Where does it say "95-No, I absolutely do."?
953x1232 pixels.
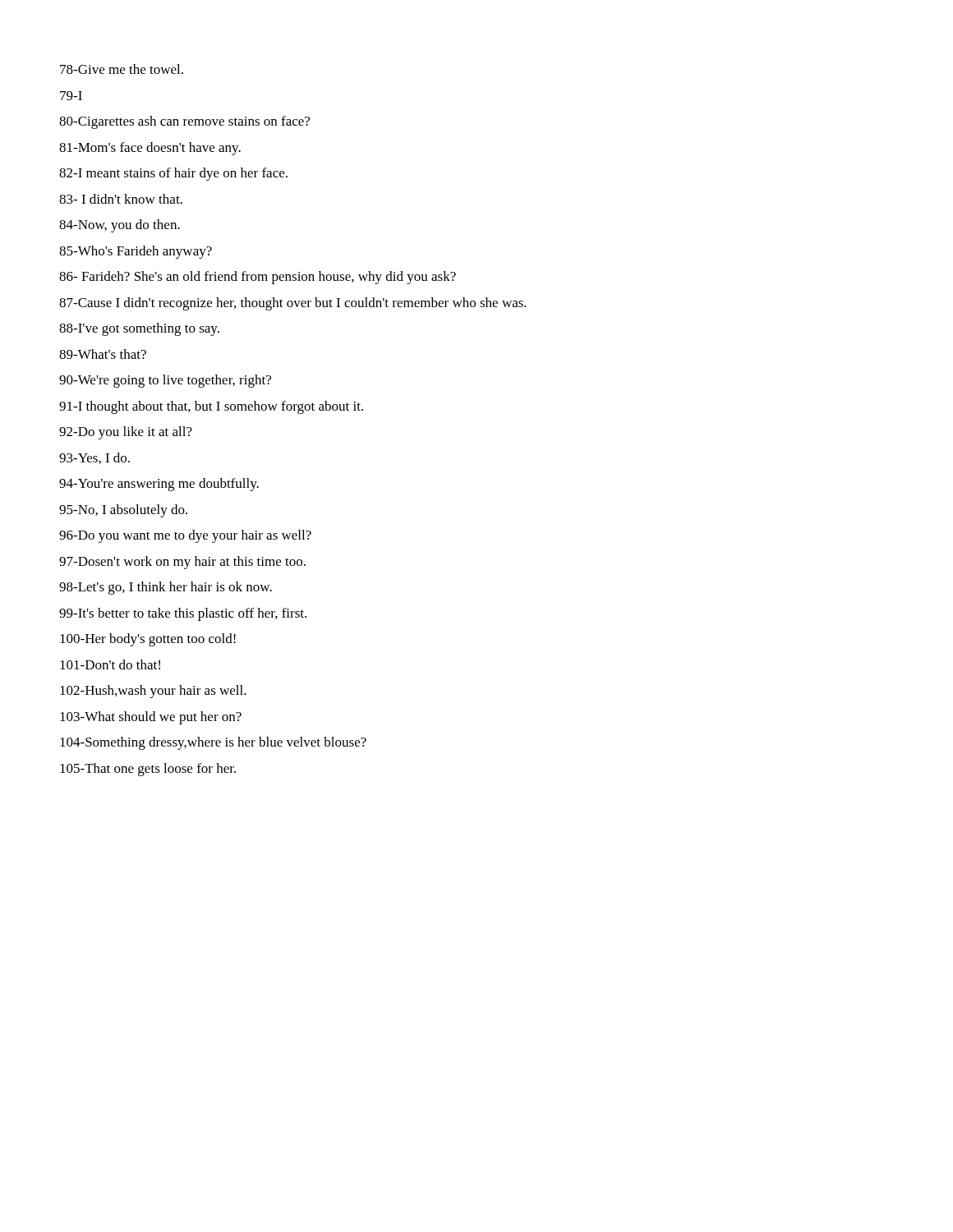tap(124, 509)
